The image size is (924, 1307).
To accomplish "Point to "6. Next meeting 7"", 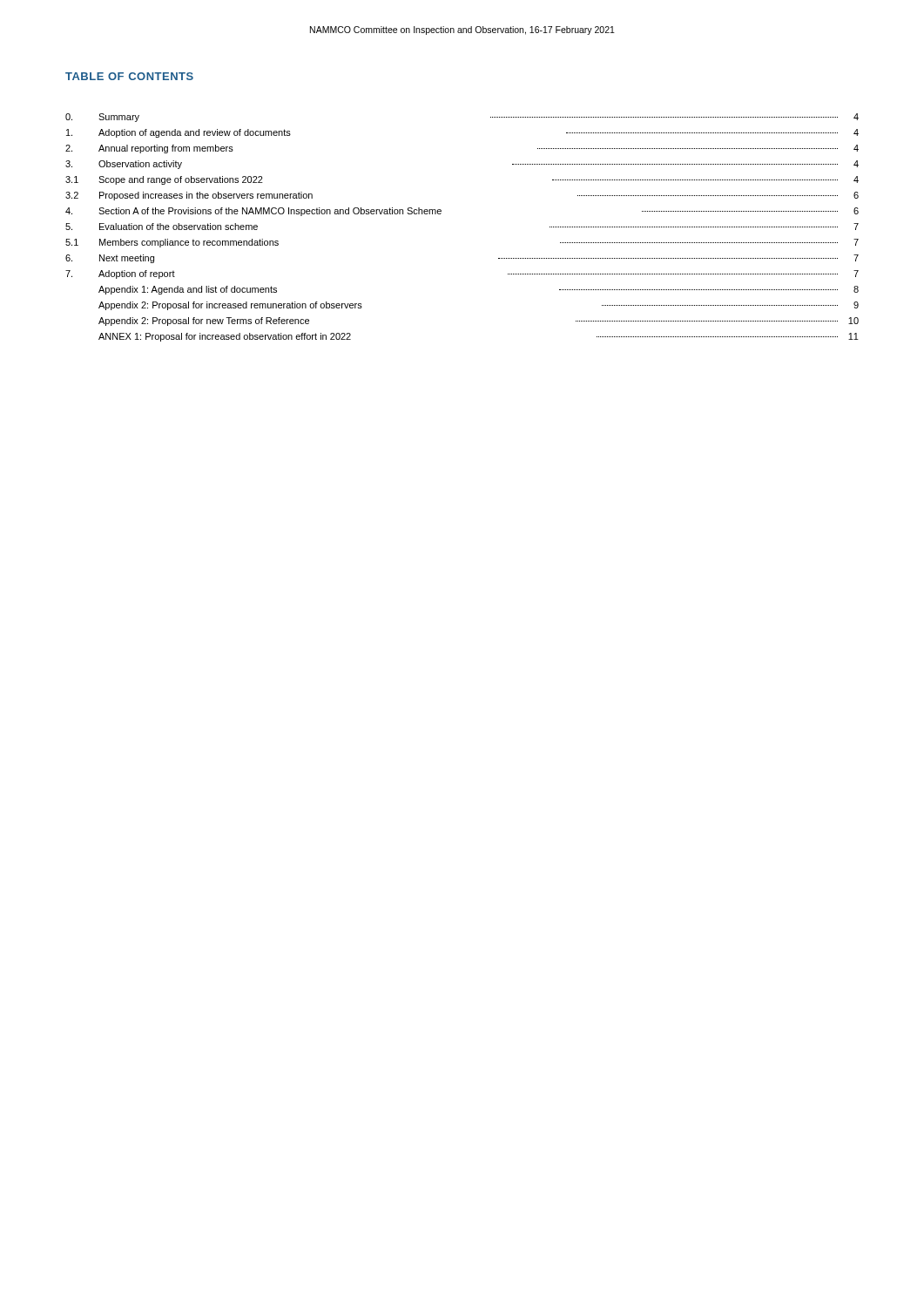I will 125,258.
